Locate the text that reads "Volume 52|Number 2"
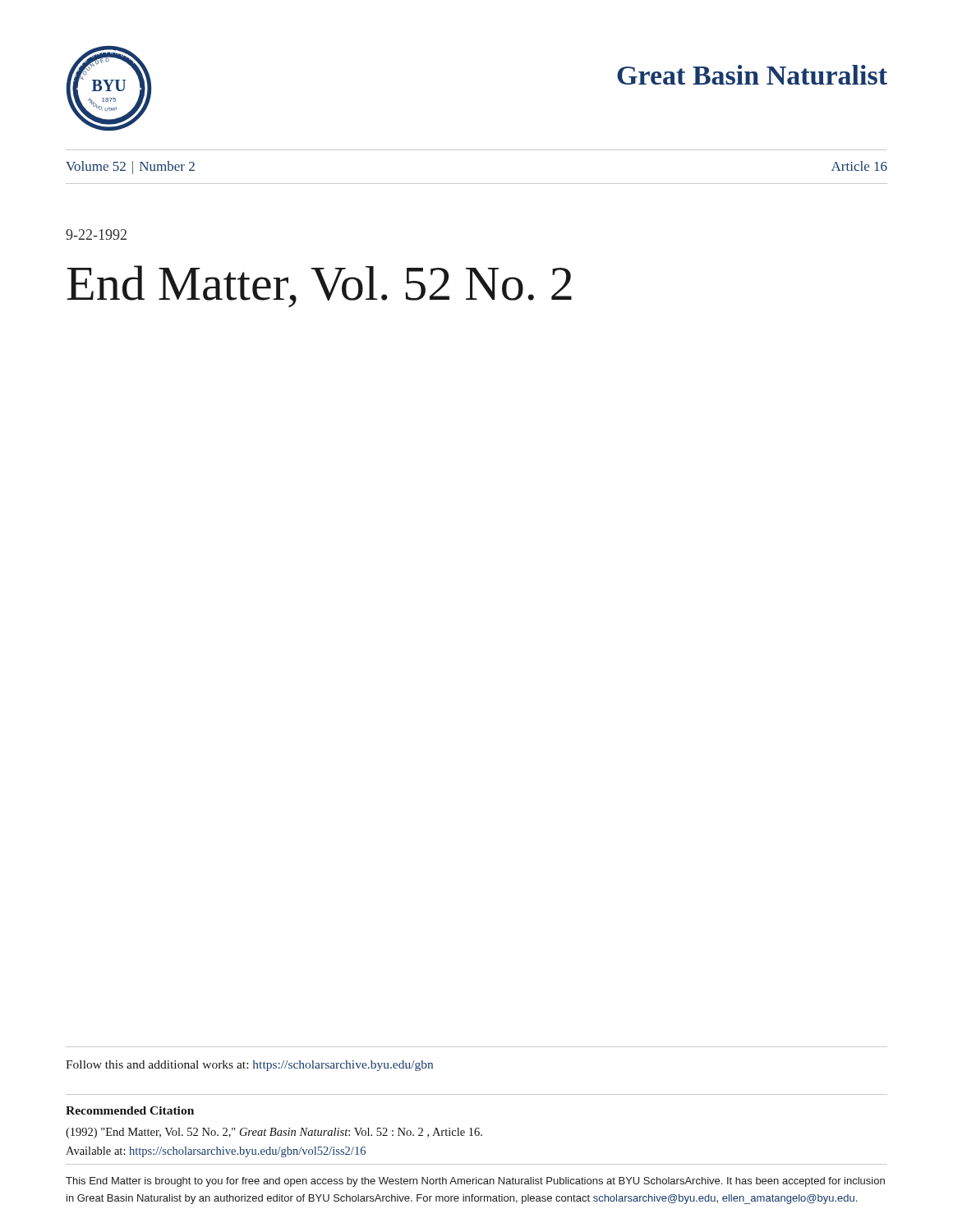 pyautogui.click(x=131, y=166)
